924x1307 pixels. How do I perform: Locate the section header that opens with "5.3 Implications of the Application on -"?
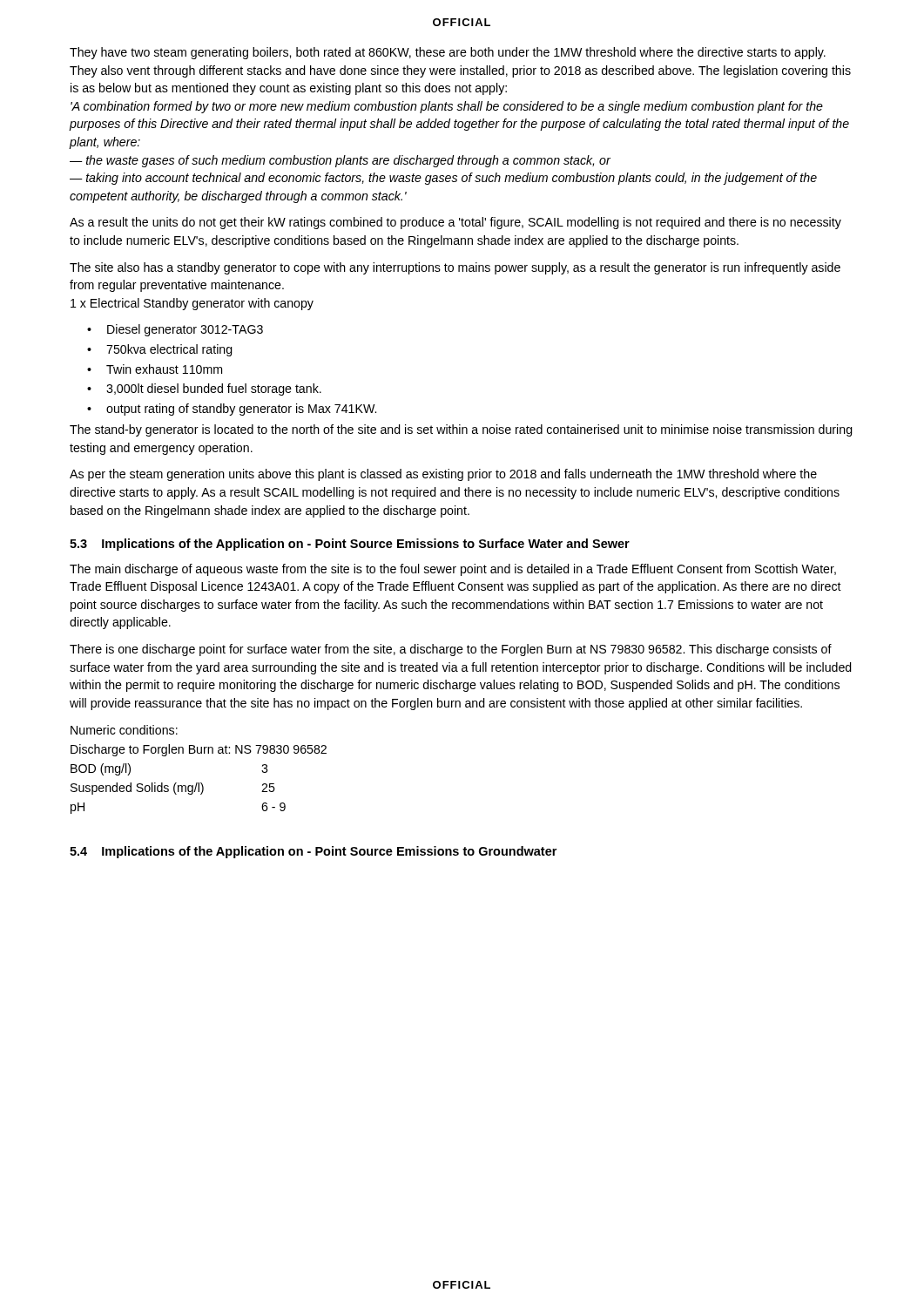pos(350,544)
